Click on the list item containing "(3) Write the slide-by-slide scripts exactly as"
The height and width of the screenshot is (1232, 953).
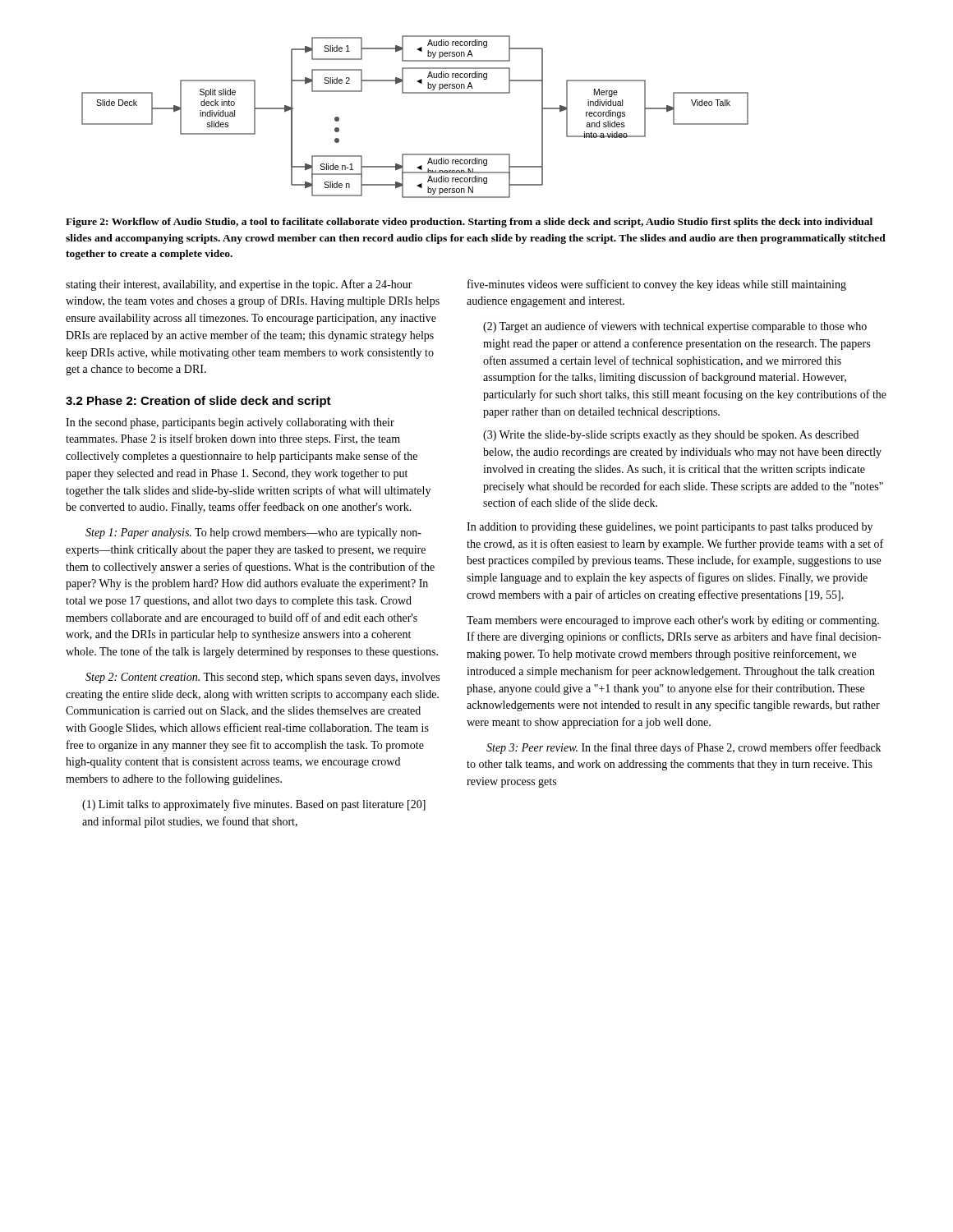[683, 469]
